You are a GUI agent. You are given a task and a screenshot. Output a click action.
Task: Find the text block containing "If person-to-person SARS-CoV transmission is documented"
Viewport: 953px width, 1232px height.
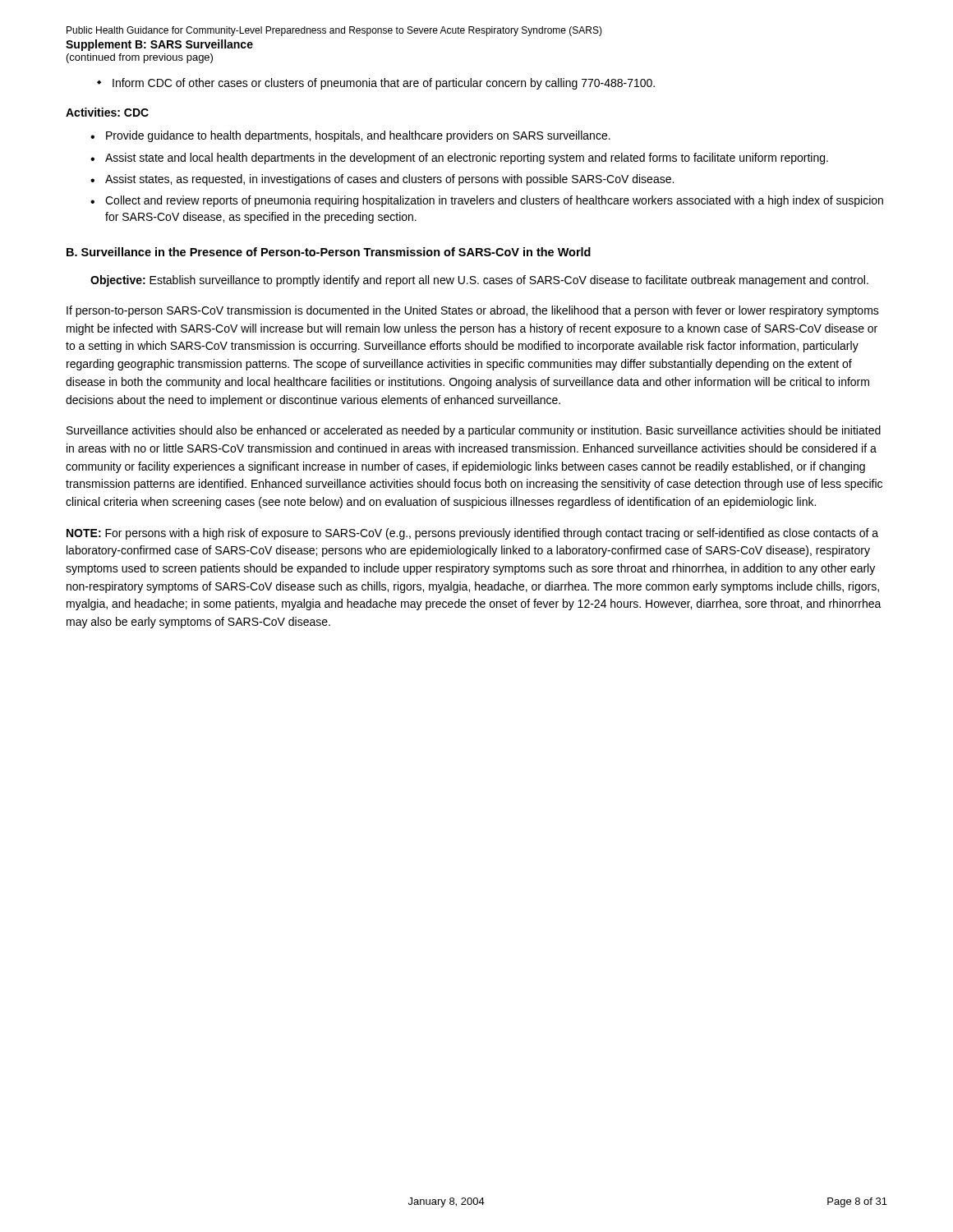[472, 355]
